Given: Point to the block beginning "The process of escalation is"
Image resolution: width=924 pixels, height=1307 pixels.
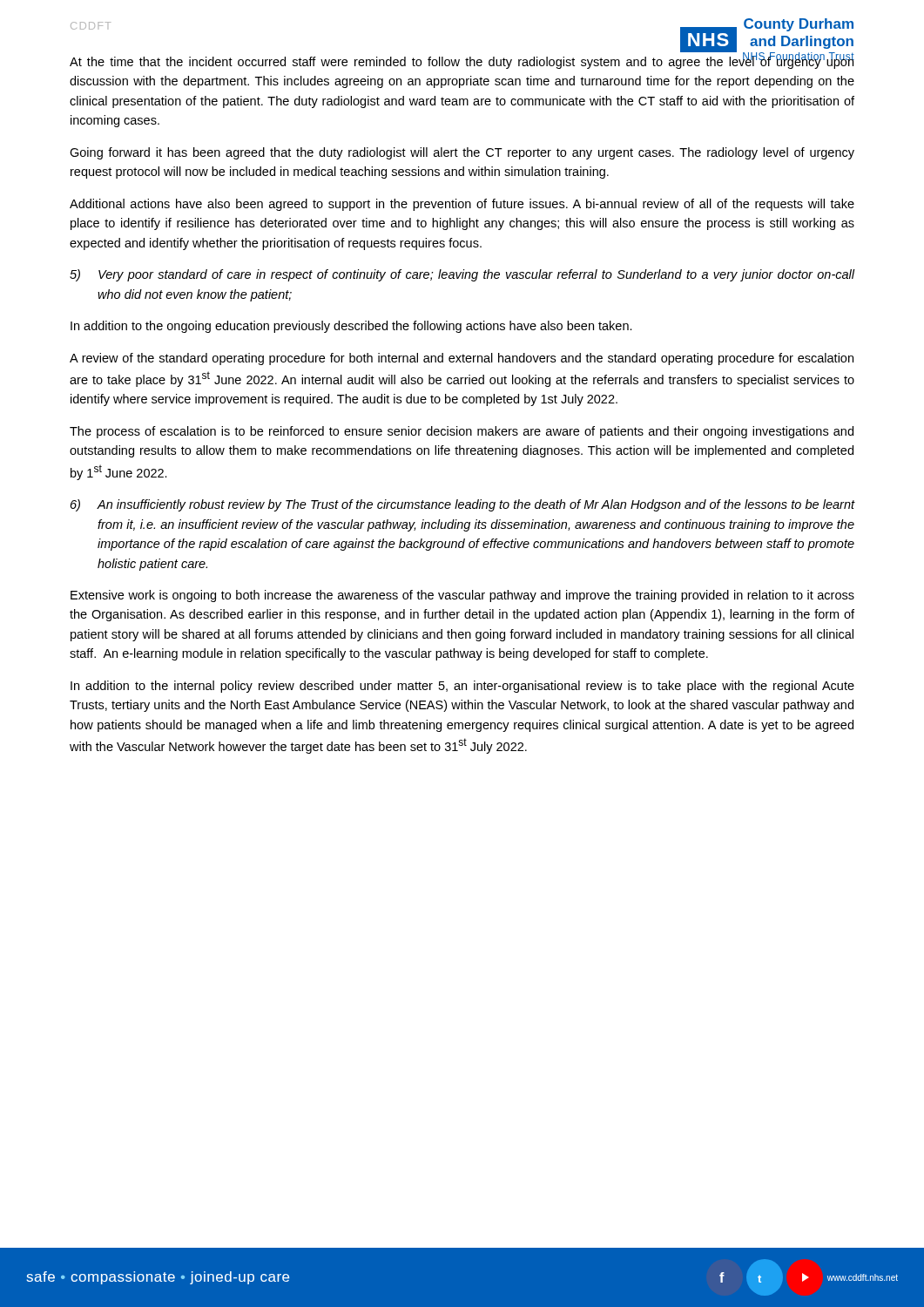Looking at the screenshot, I should (462, 452).
